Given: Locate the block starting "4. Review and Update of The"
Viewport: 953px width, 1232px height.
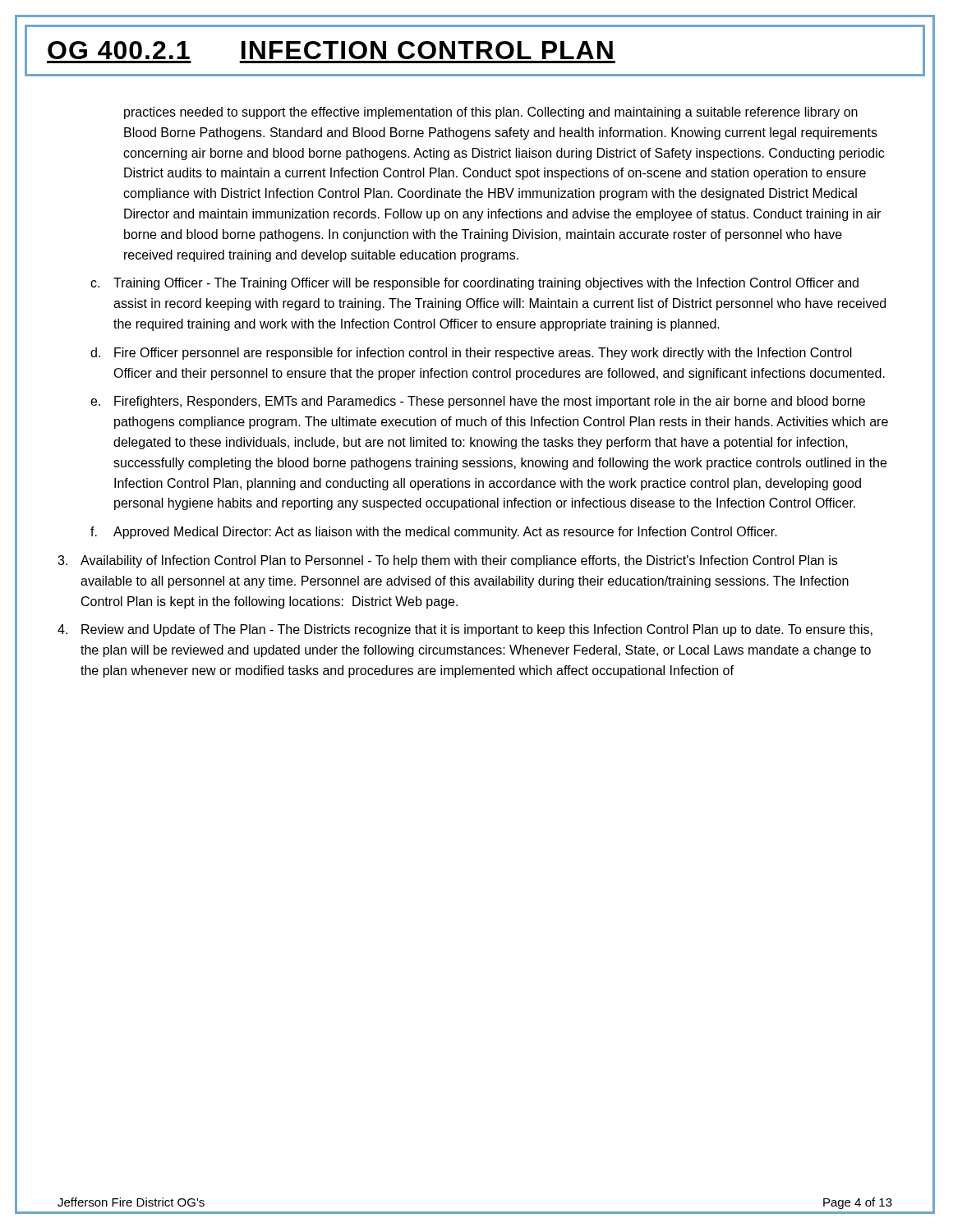Looking at the screenshot, I should point(475,651).
